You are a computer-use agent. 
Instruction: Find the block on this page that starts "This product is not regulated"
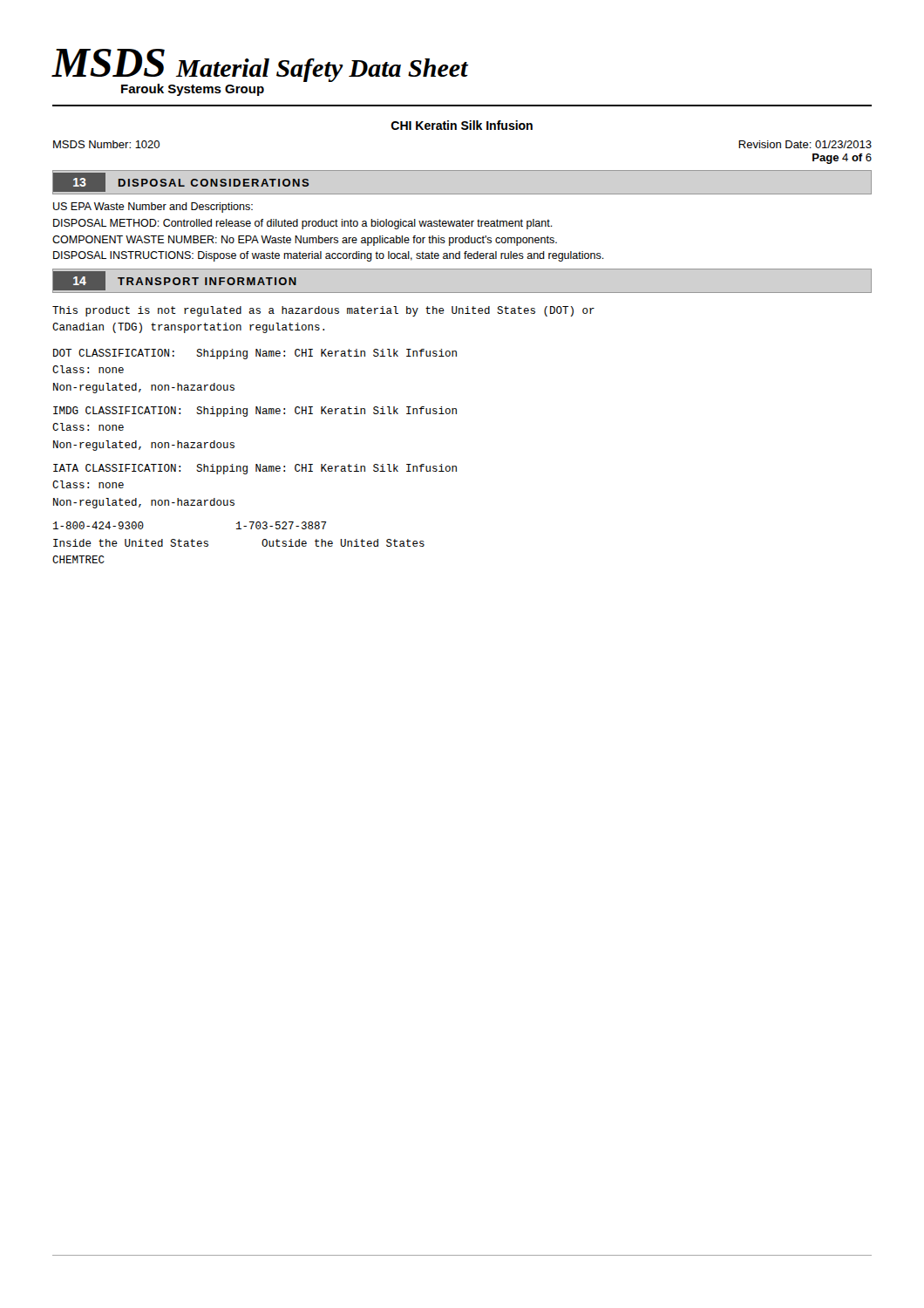pyautogui.click(x=323, y=311)
